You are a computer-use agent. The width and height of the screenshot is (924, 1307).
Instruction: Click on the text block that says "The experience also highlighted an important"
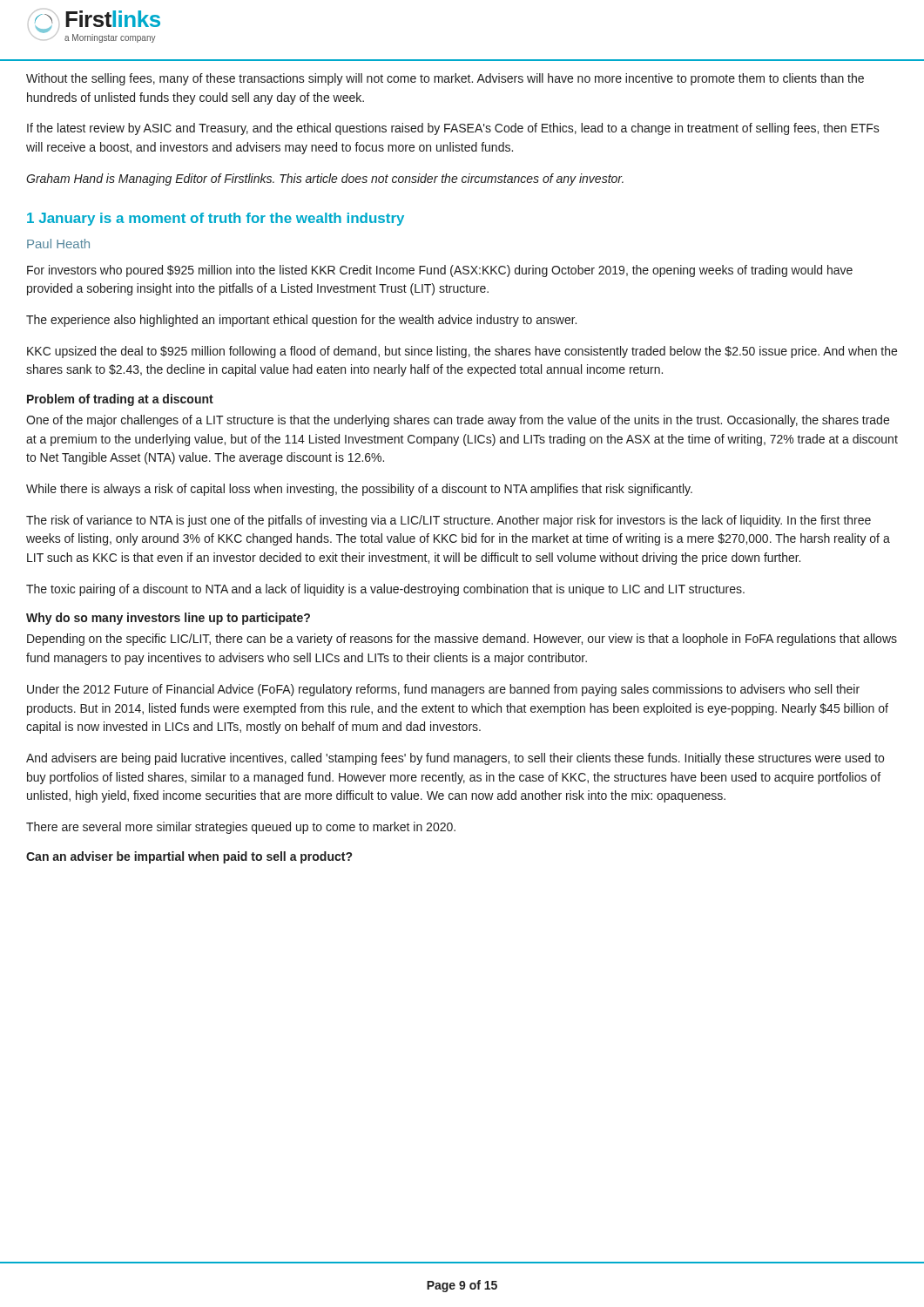302,320
